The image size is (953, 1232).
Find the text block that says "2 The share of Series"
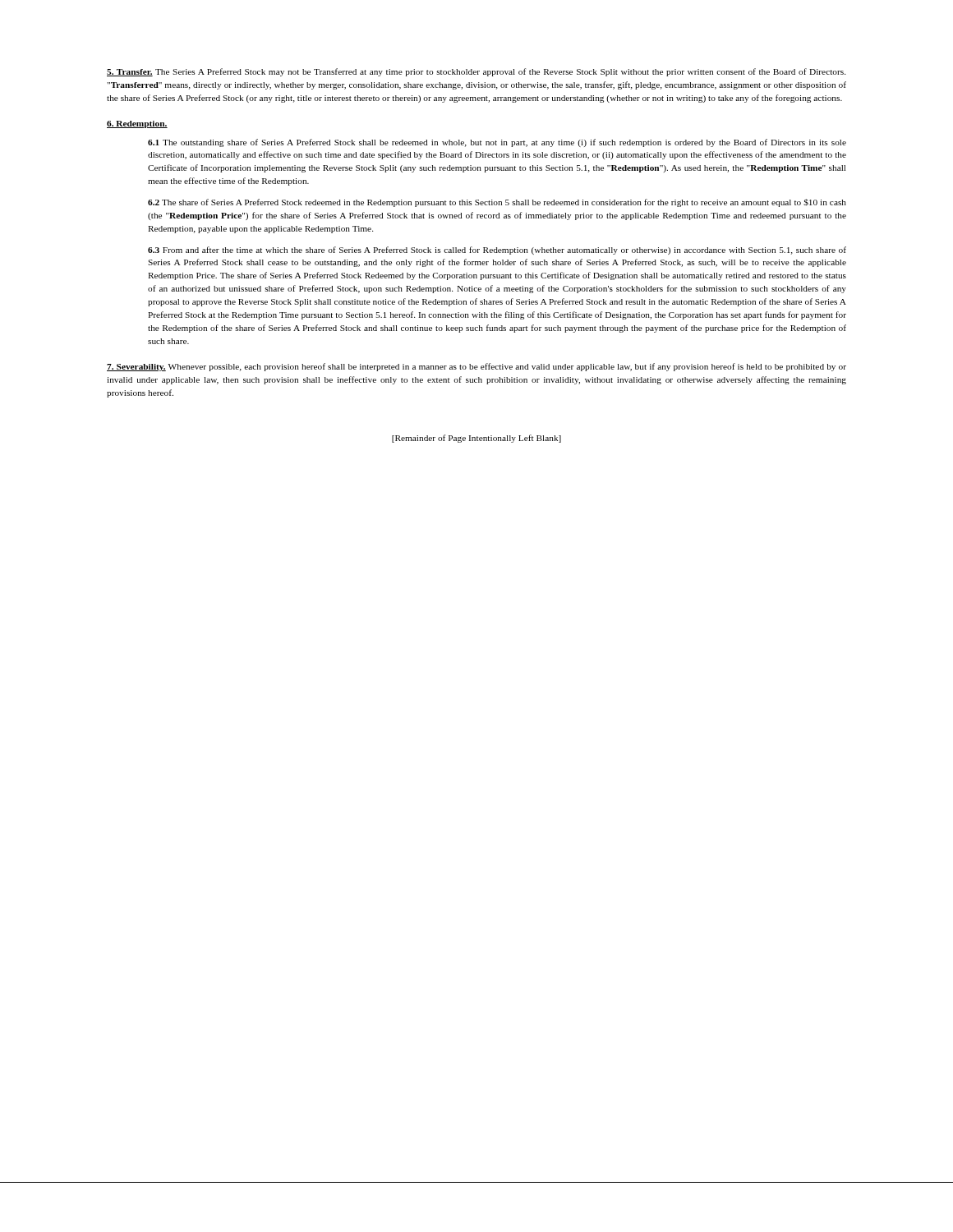(x=497, y=215)
